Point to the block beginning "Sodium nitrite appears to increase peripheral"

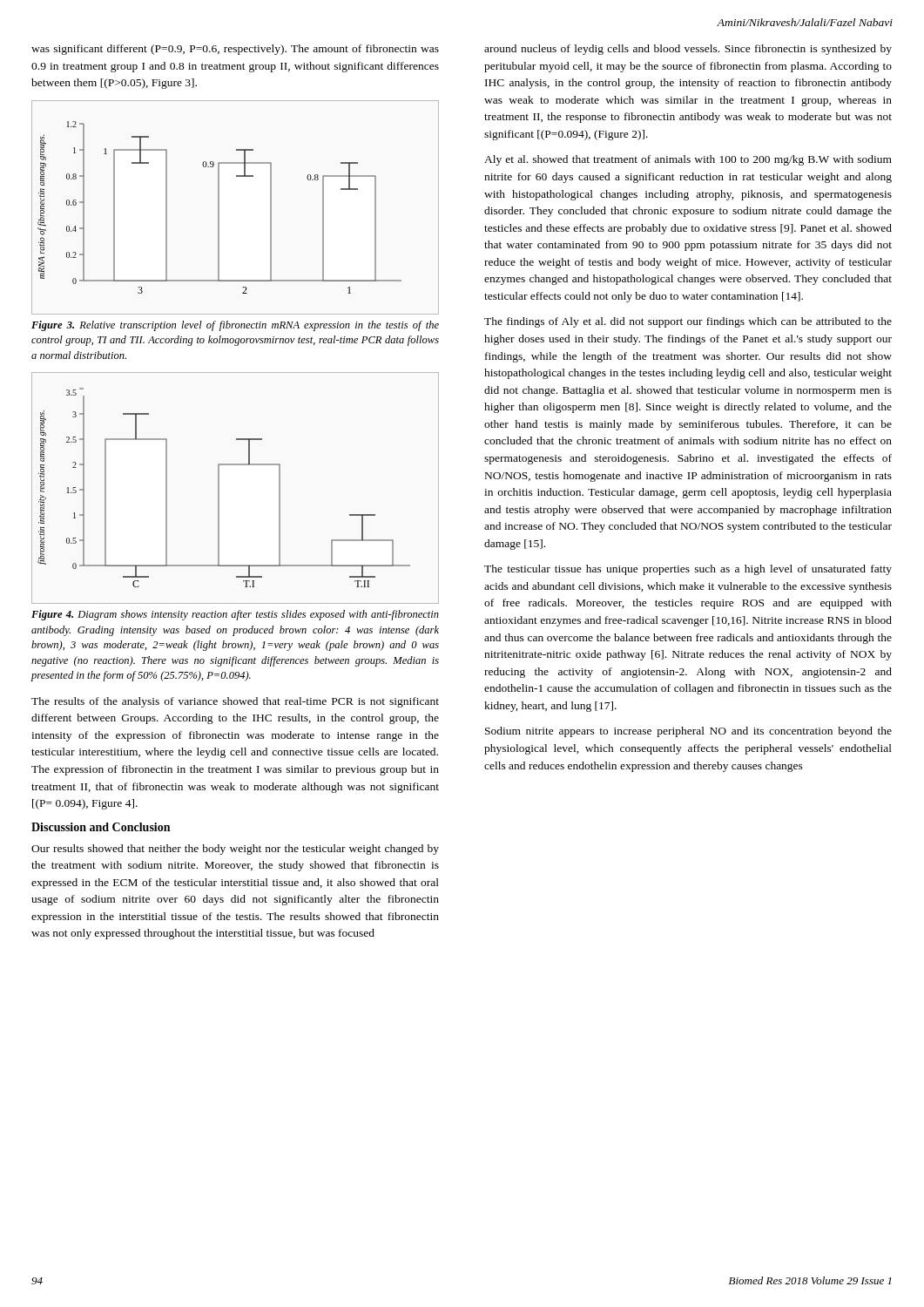(x=688, y=748)
